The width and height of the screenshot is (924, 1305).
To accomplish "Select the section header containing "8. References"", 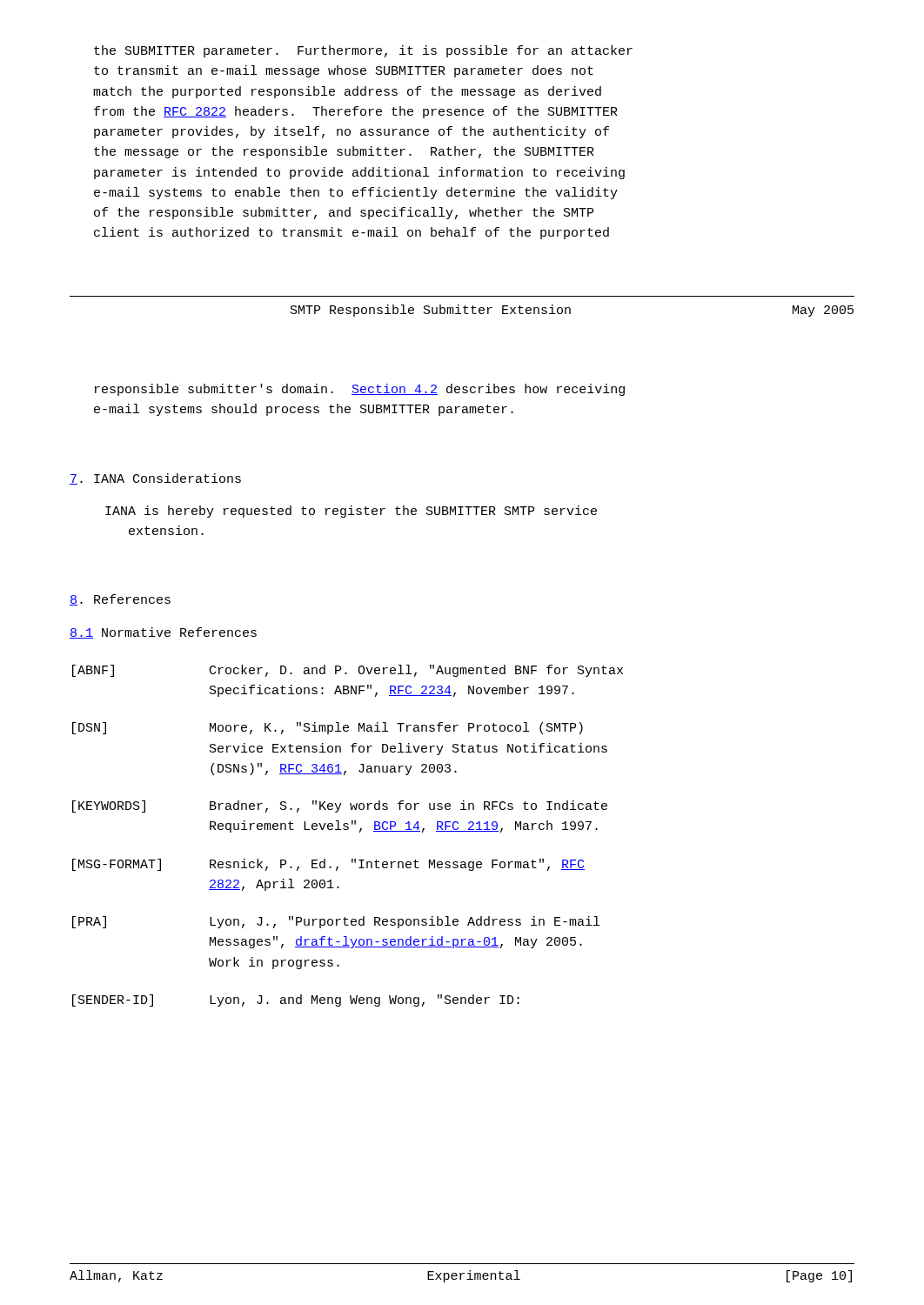I will [x=120, y=601].
